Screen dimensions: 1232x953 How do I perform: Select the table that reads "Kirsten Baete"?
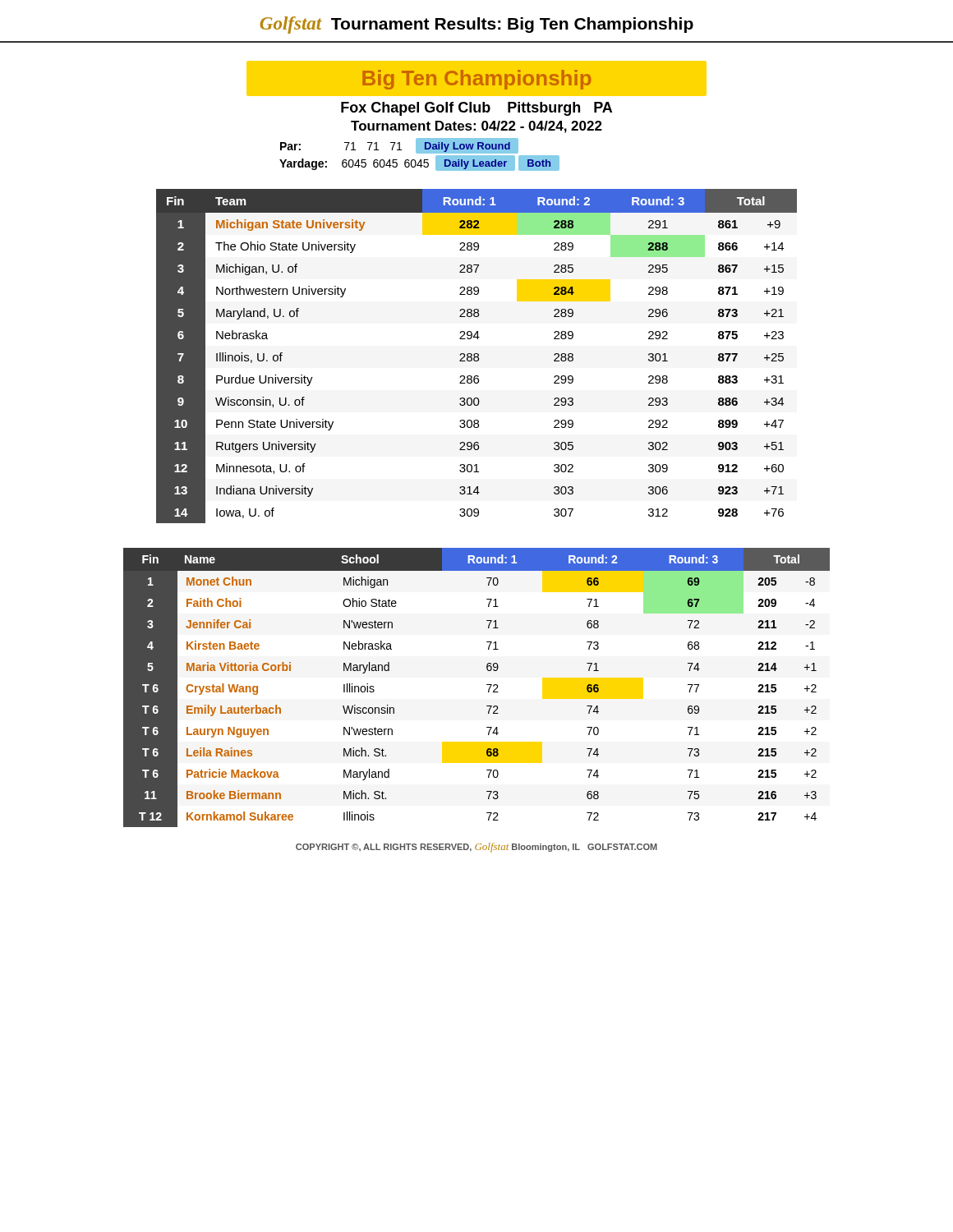pos(476,687)
